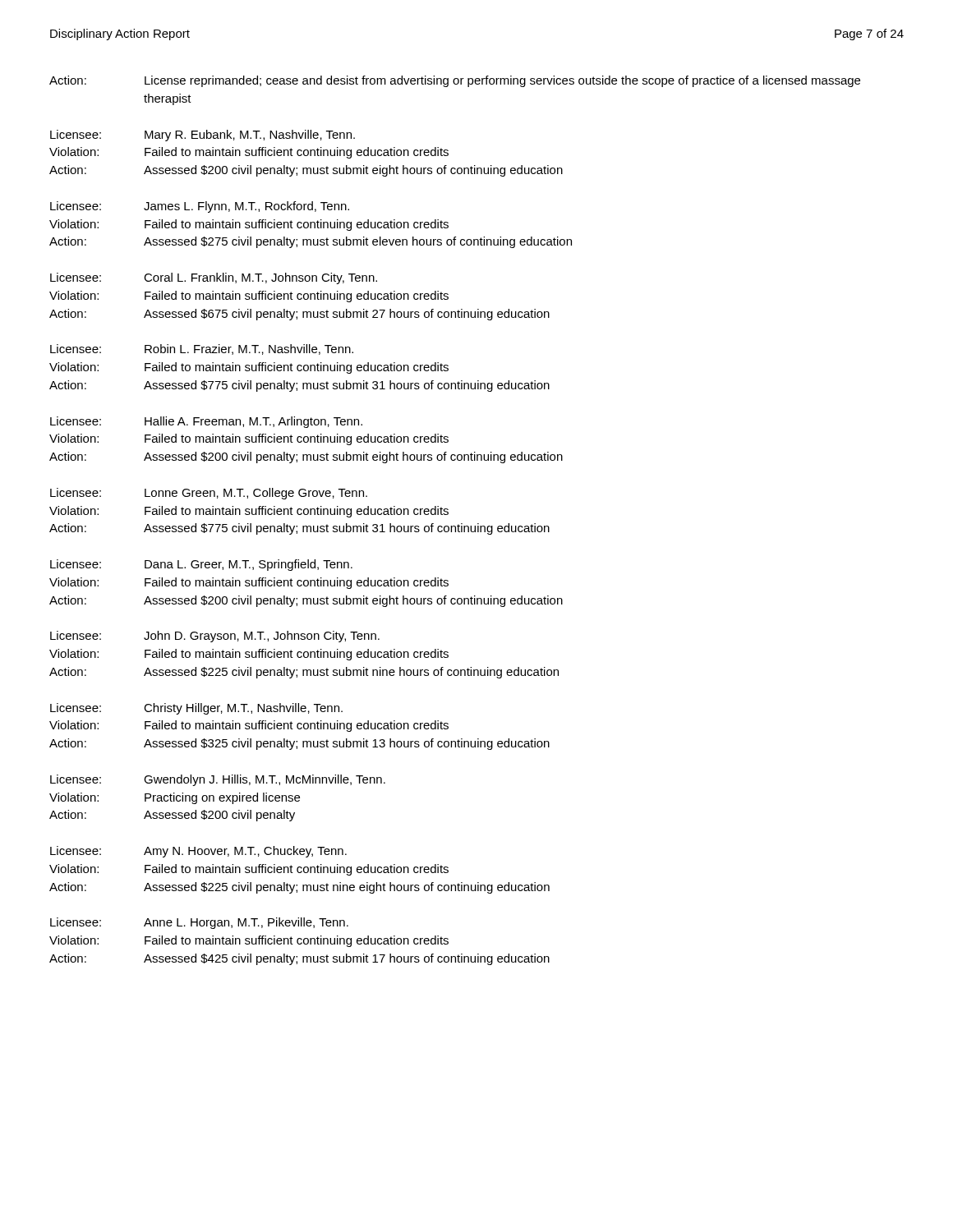Find the block on this page that starts "Licensee: Christy Hillger, M.T., Nashville,"

196,709
